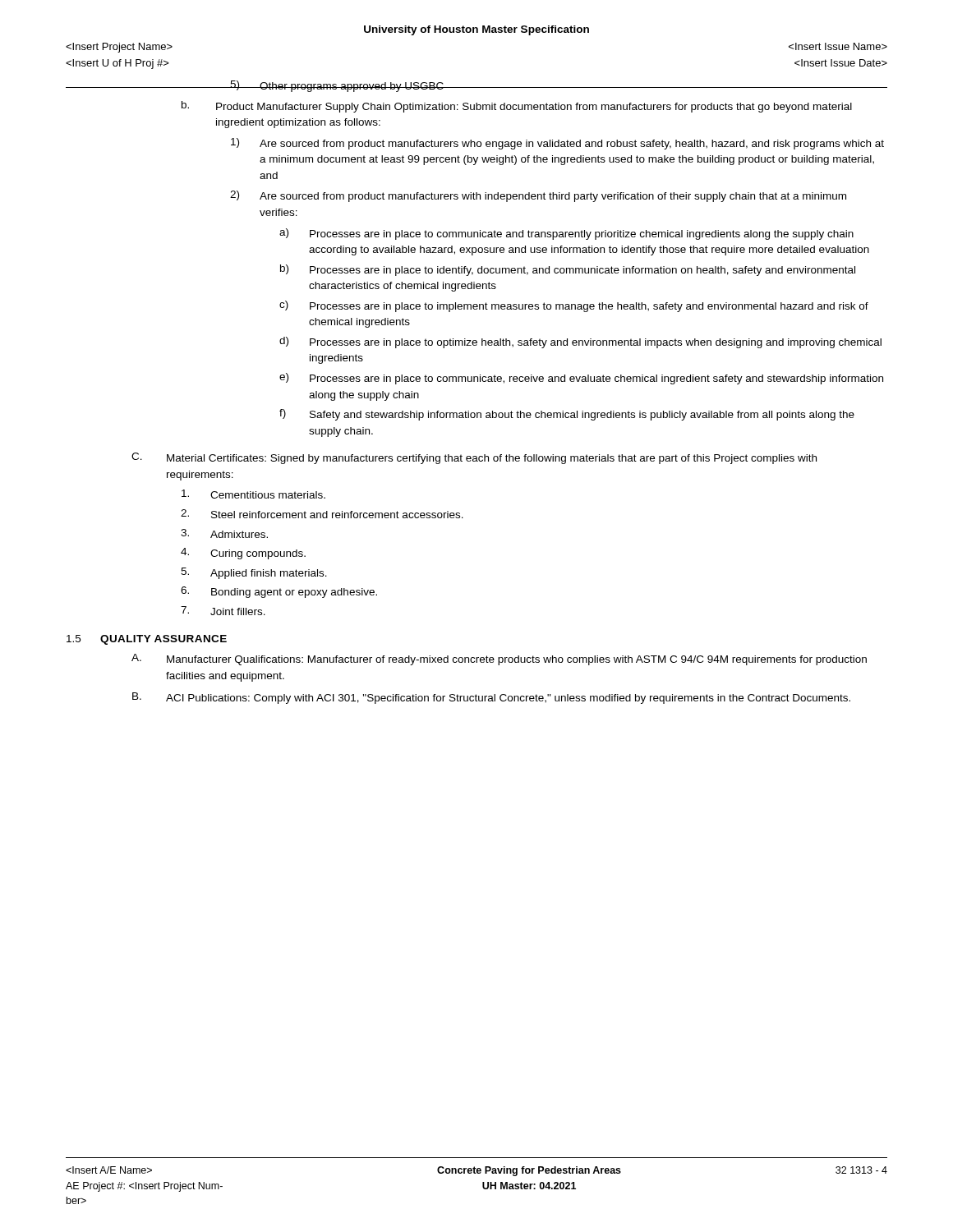Find the block starting "5) Other programs approved"
953x1232 pixels.
[x=559, y=86]
